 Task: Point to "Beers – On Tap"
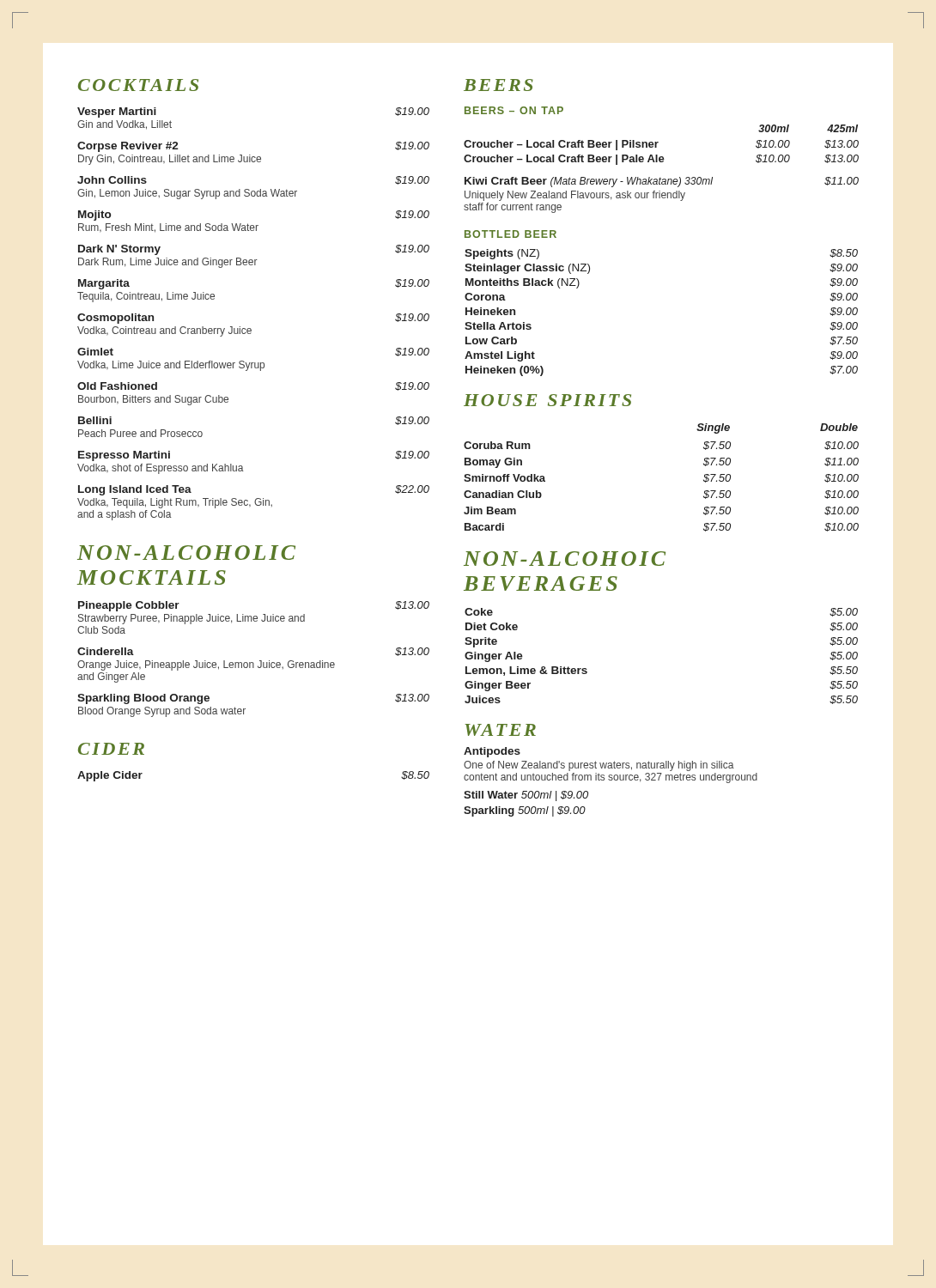(514, 110)
